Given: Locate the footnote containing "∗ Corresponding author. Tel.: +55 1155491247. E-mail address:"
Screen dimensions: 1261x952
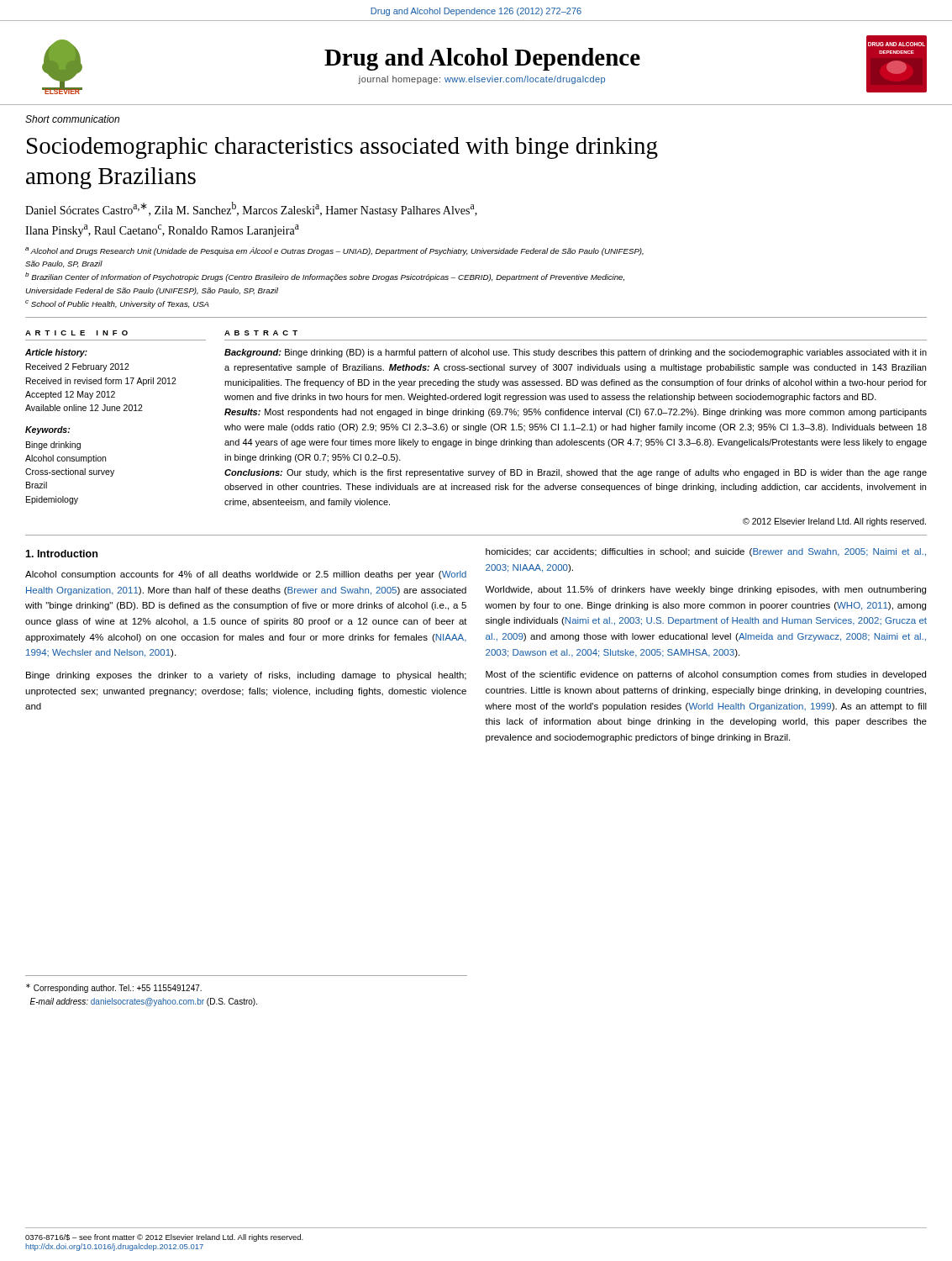Looking at the screenshot, I should click(x=142, y=993).
